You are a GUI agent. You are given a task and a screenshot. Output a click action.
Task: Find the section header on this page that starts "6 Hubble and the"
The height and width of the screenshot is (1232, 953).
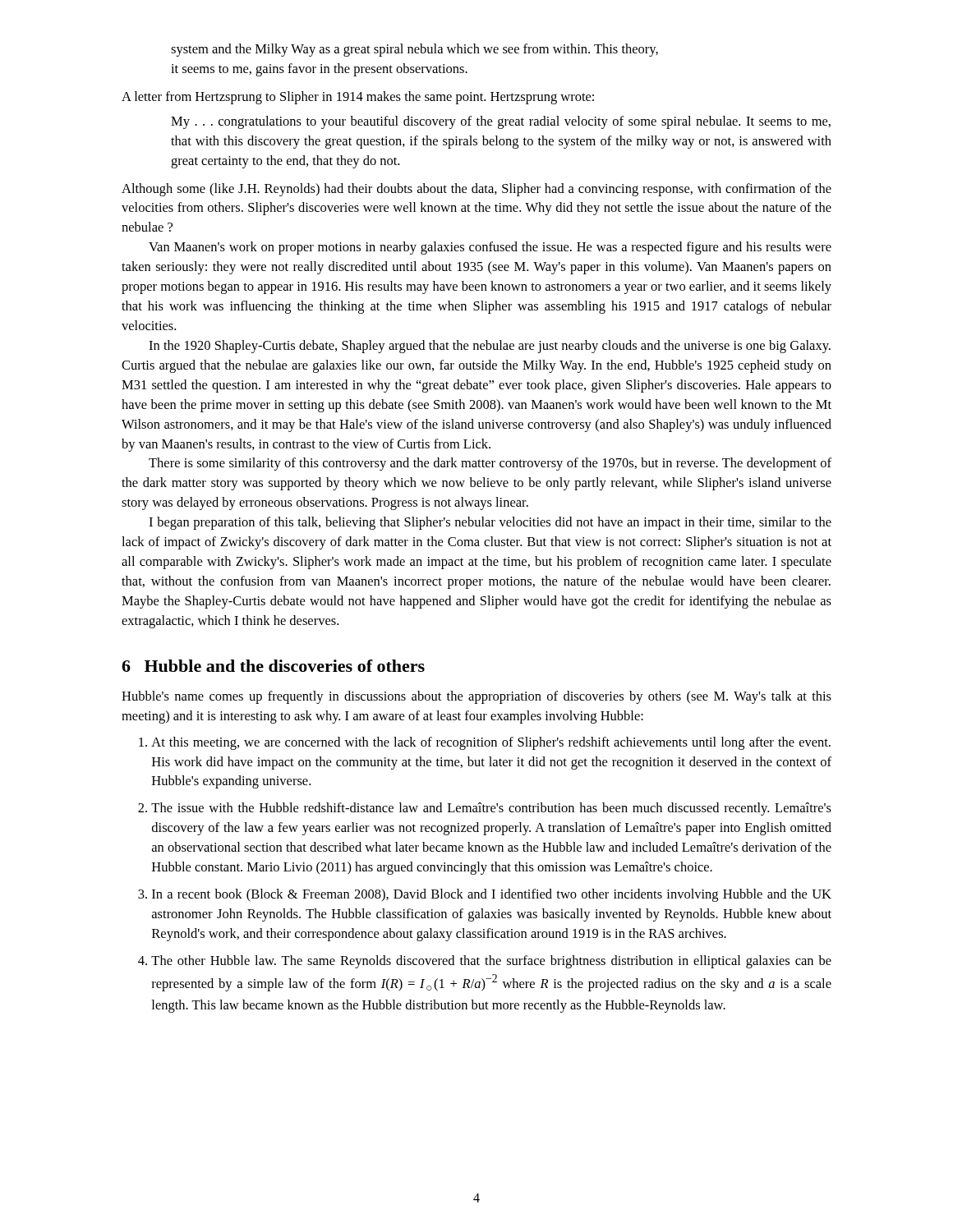point(273,666)
